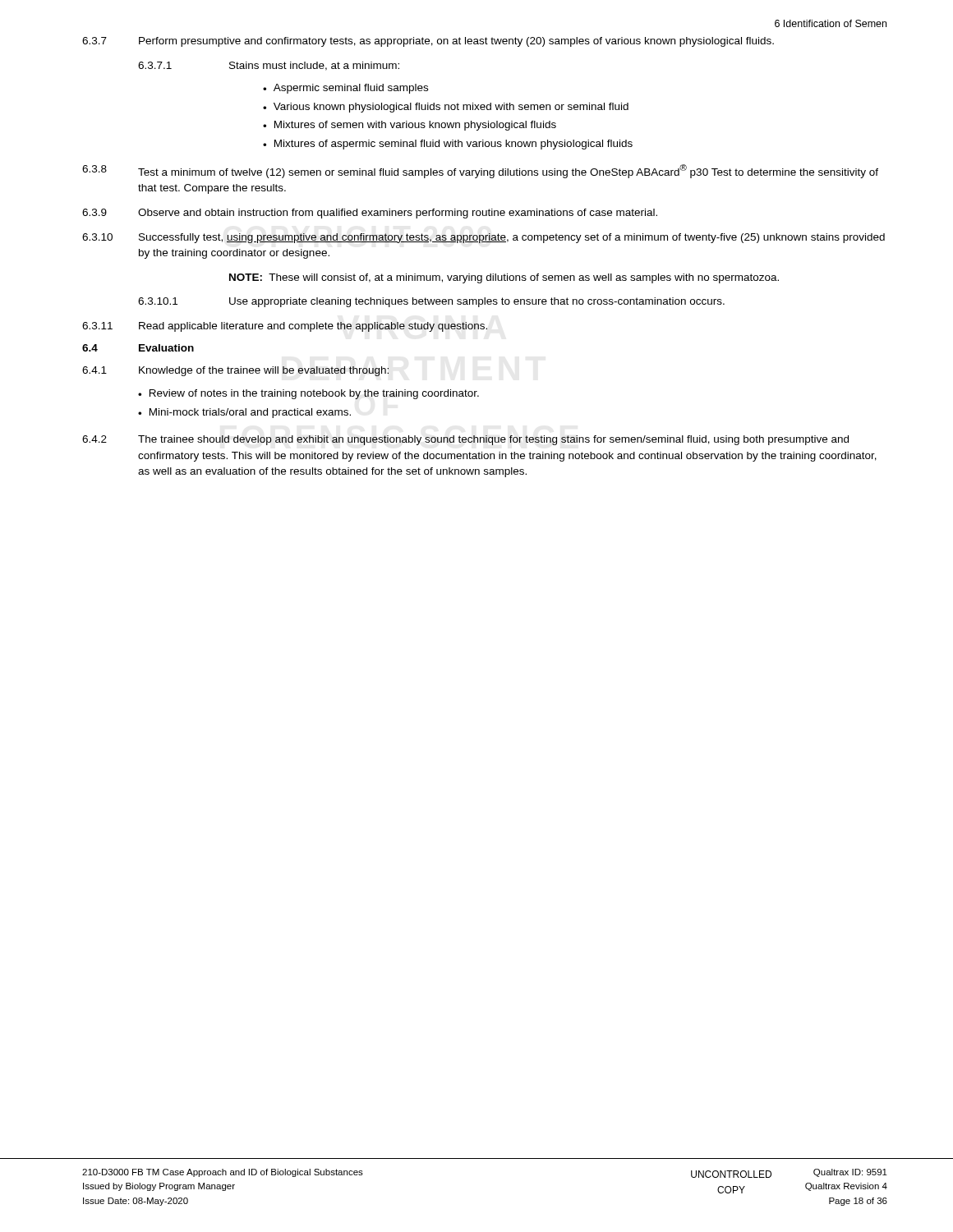Locate the list item containing "6.3.7.1 Stains must include, at"
Screen dimensions: 1232x953
269,66
